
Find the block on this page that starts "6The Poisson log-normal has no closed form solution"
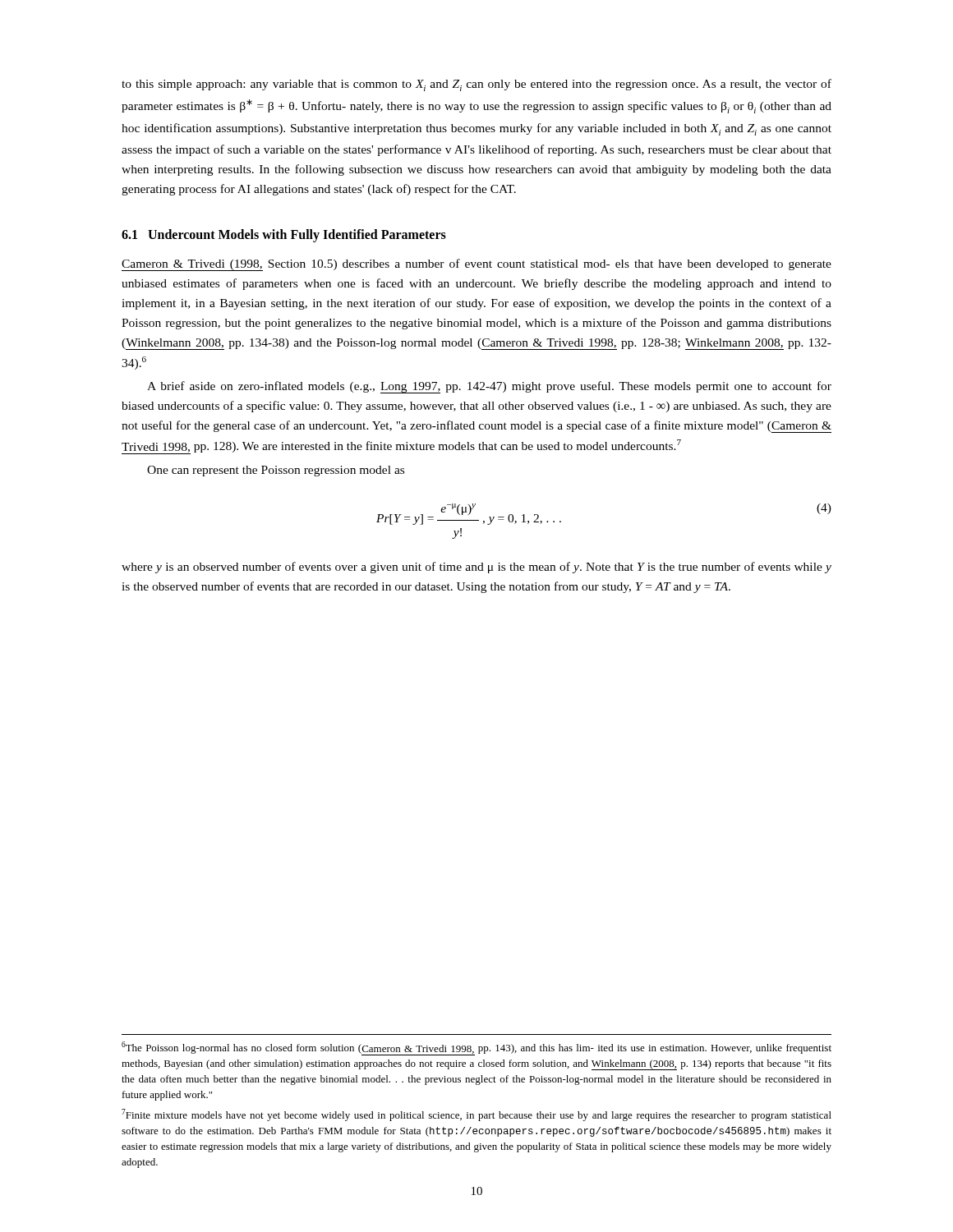[476, 1071]
